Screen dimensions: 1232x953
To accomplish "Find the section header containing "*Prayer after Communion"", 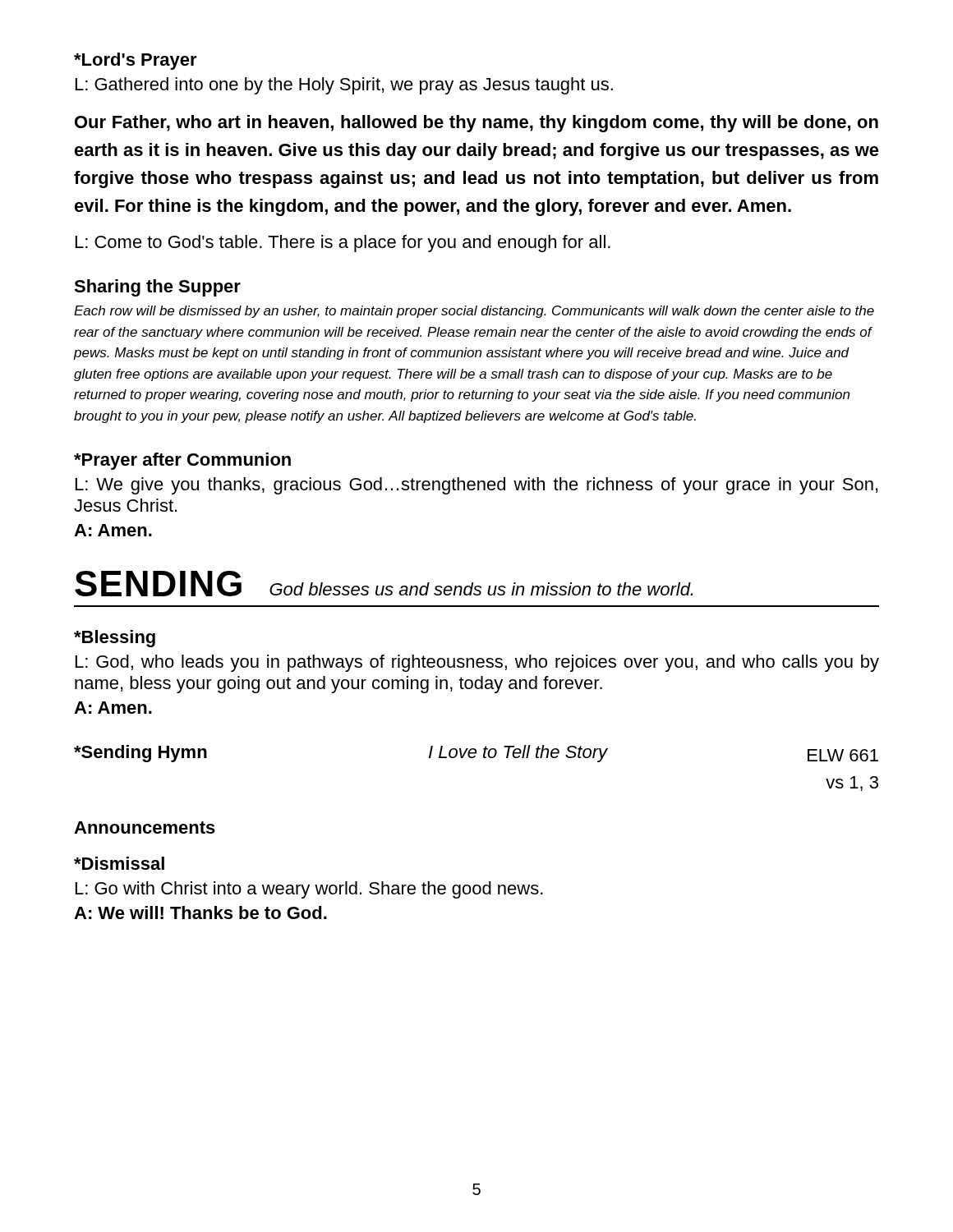I will (183, 460).
